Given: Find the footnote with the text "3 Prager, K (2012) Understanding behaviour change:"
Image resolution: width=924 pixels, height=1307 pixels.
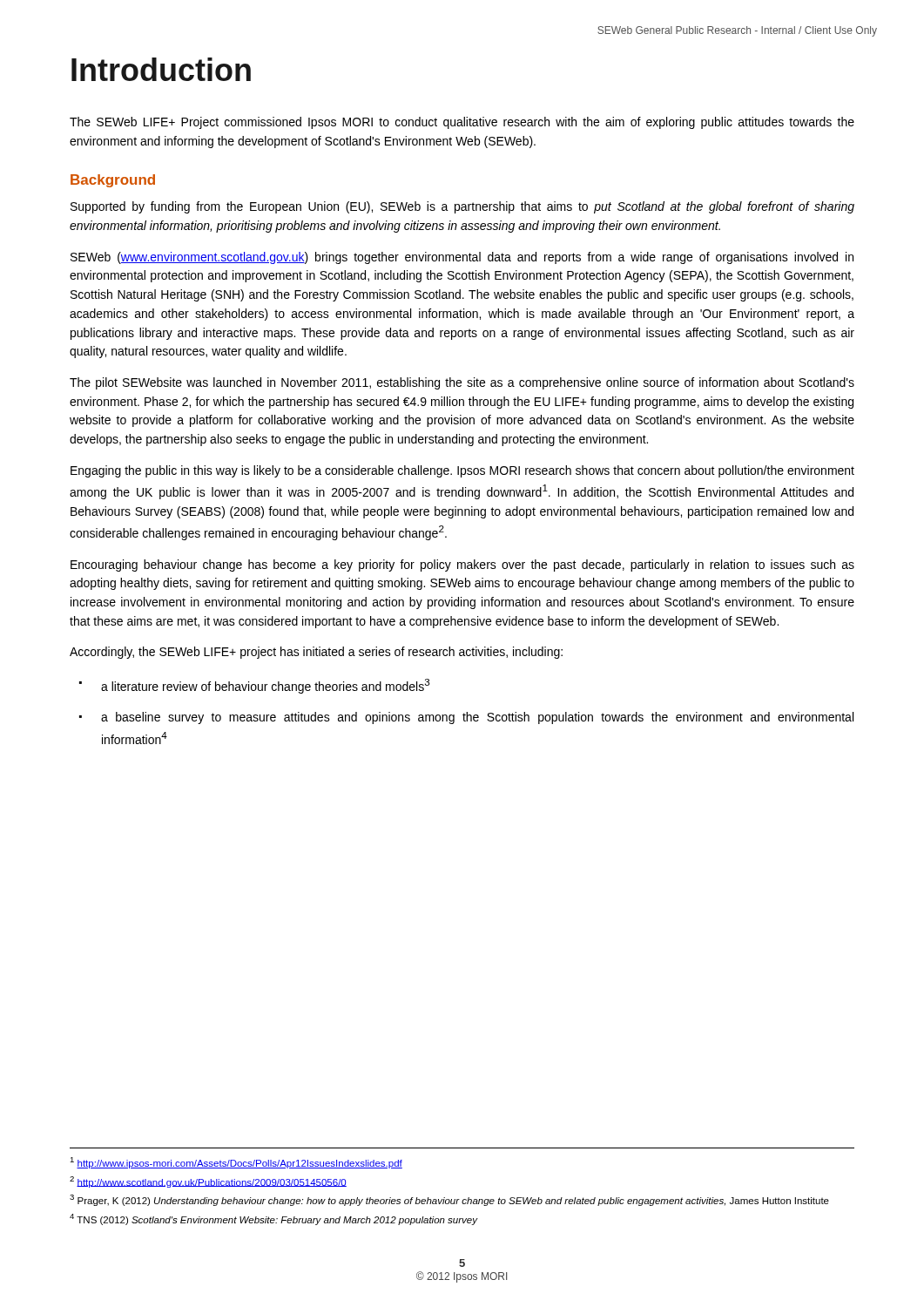Looking at the screenshot, I should pyautogui.click(x=449, y=1199).
